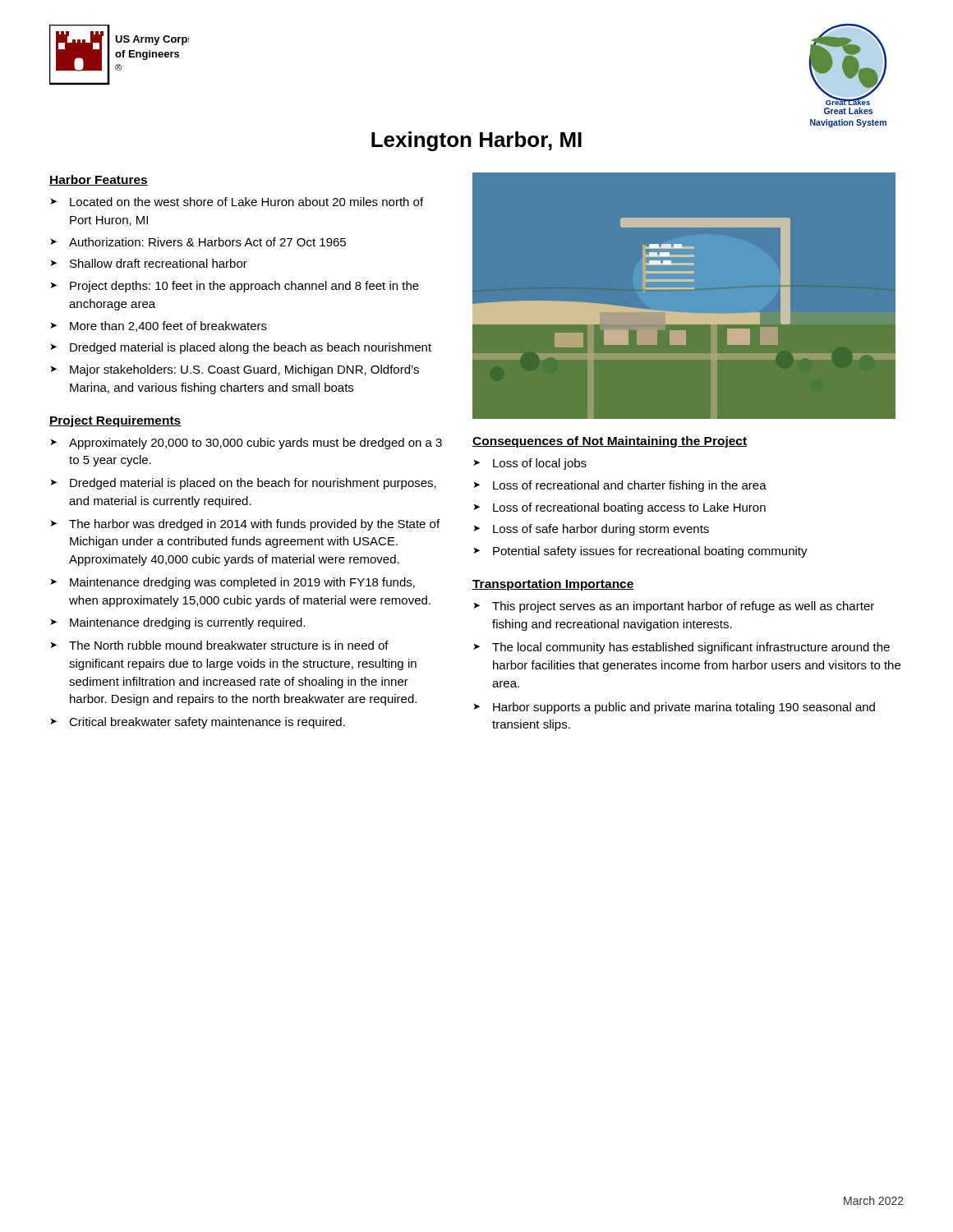Click on the list item containing "➤ Project depths: 10 feet"
953x1232 pixels.
[x=234, y=294]
